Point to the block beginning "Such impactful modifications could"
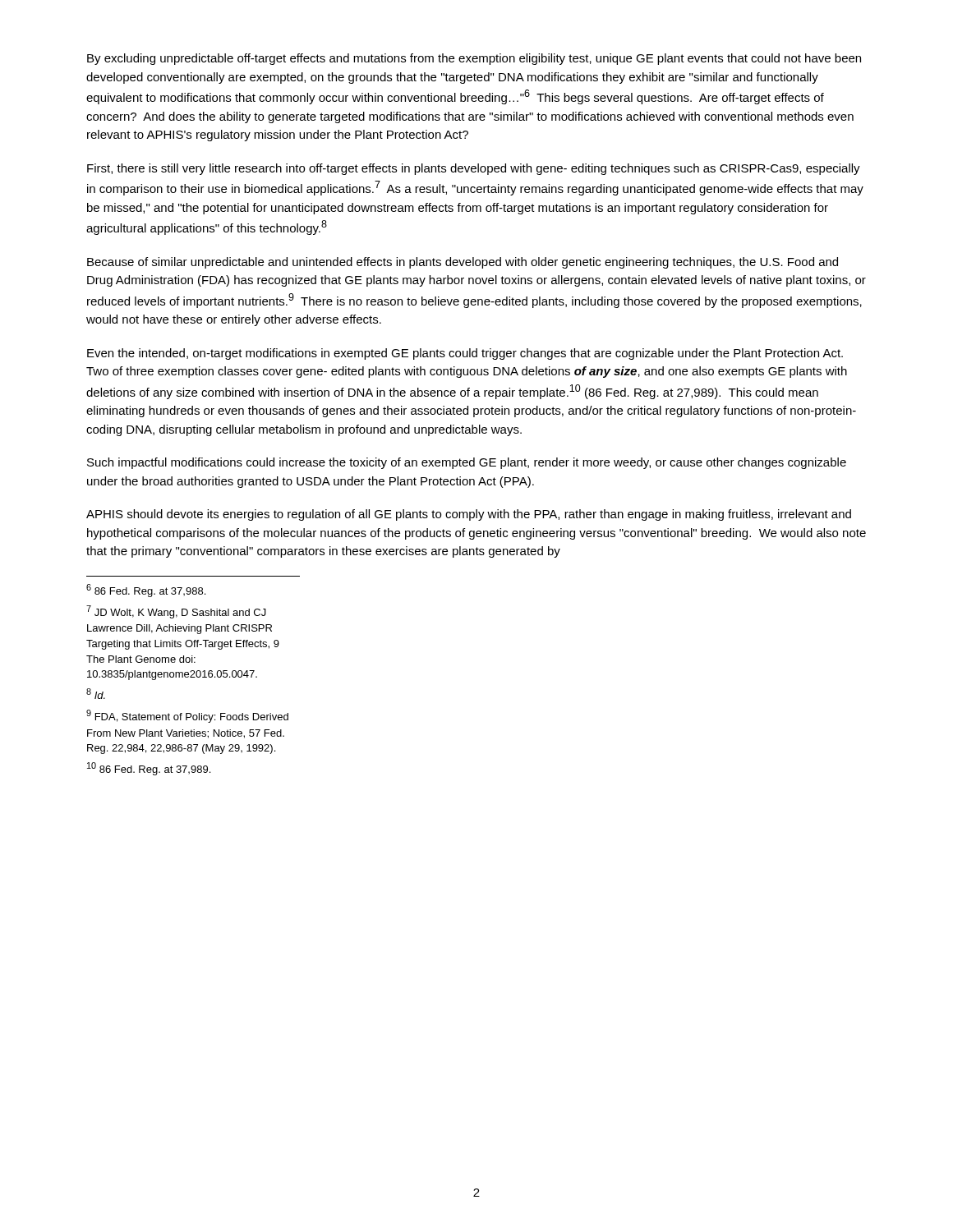953x1232 pixels. click(466, 471)
